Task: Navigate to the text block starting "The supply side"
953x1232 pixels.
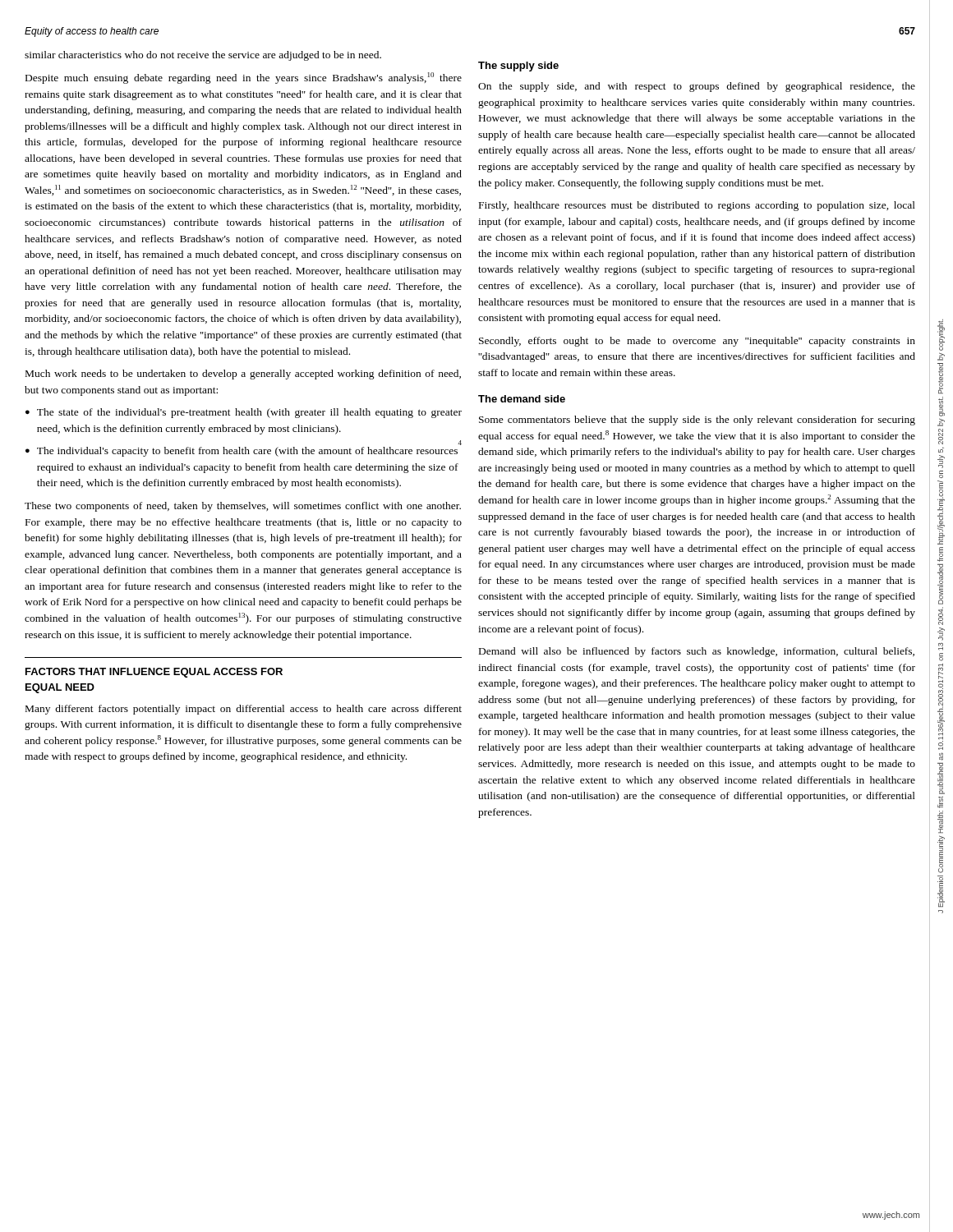Action: 518,66
